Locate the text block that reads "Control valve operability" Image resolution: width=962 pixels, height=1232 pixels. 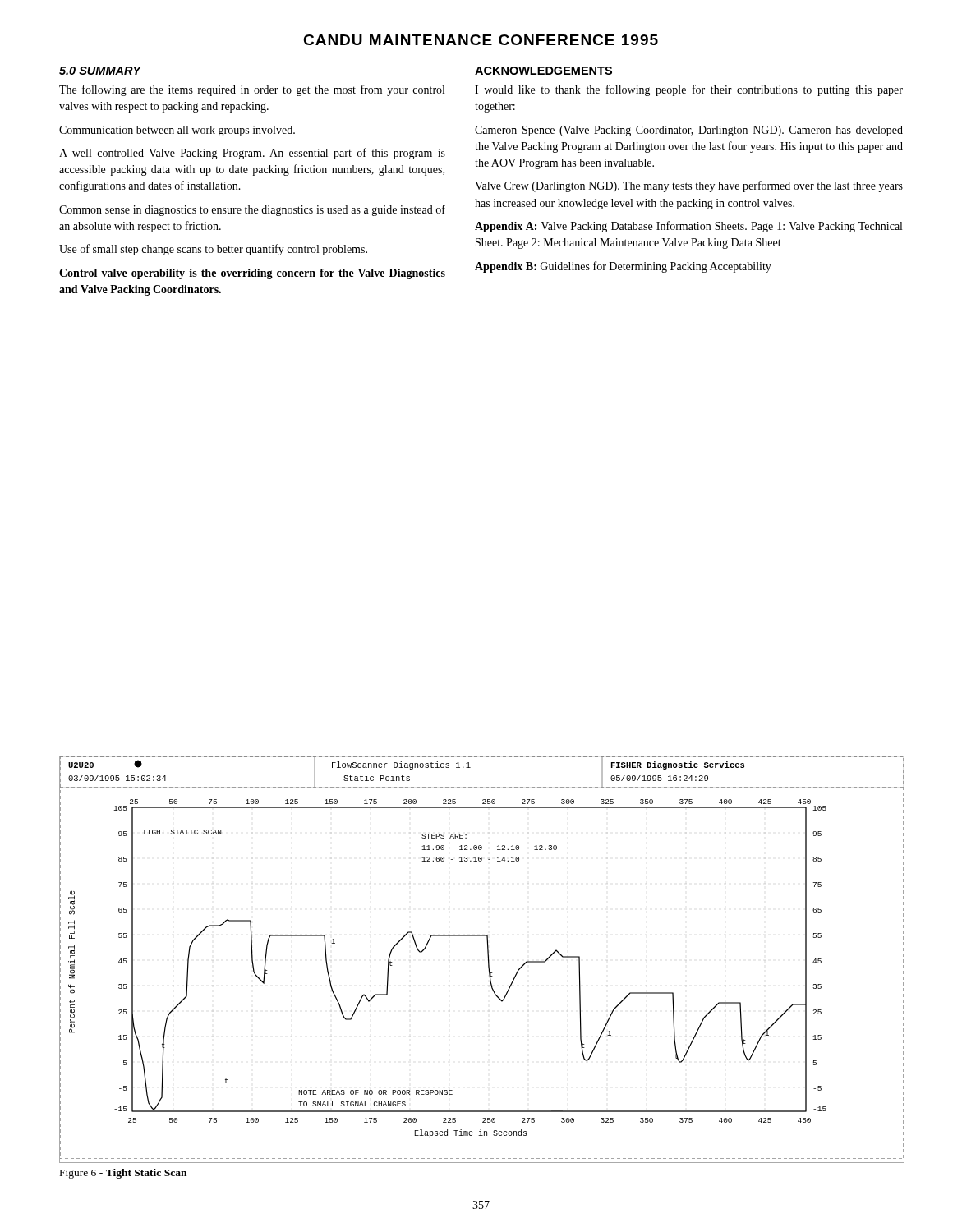(252, 281)
